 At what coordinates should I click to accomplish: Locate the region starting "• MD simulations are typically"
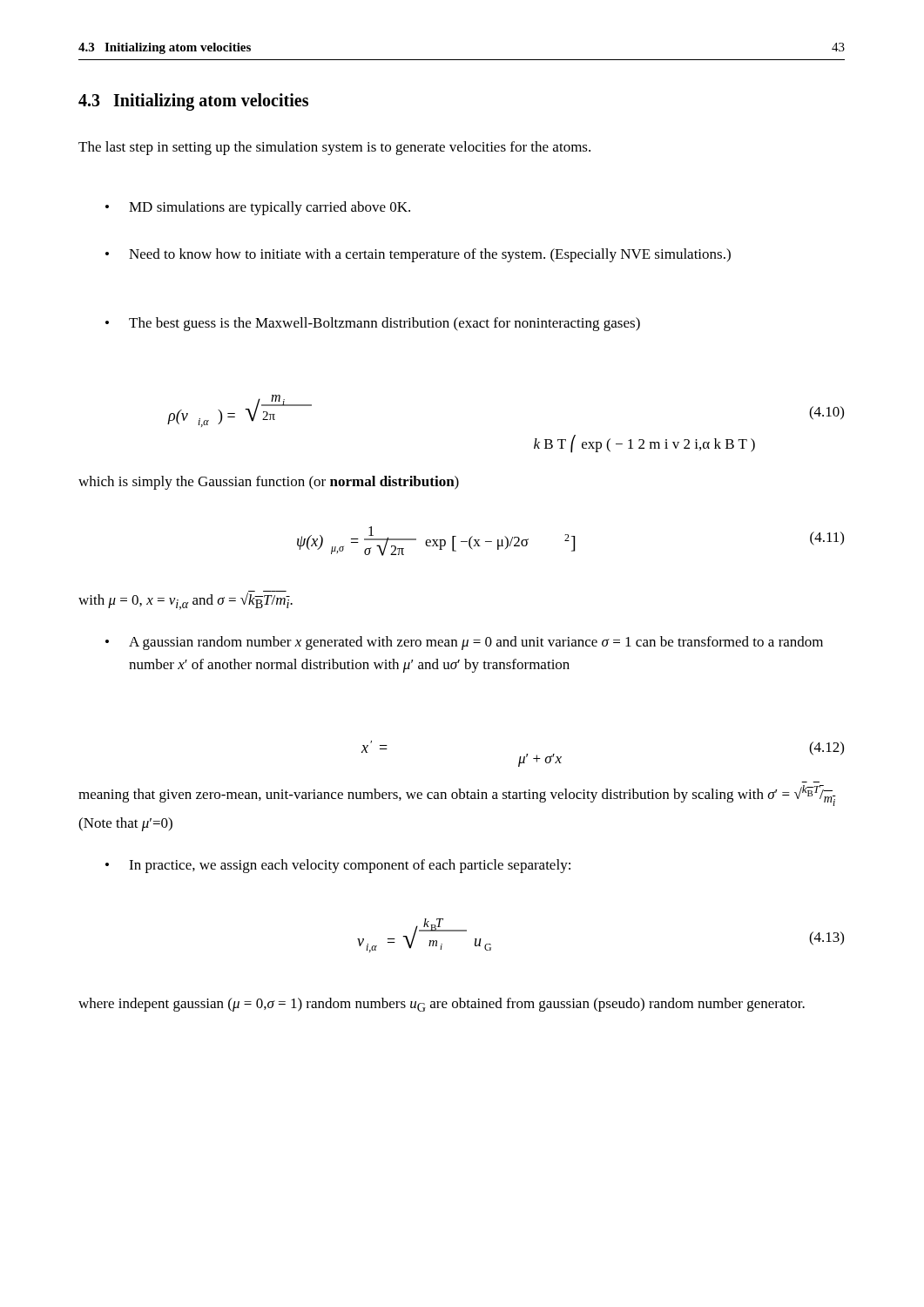pyautogui.click(x=258, y=208)
